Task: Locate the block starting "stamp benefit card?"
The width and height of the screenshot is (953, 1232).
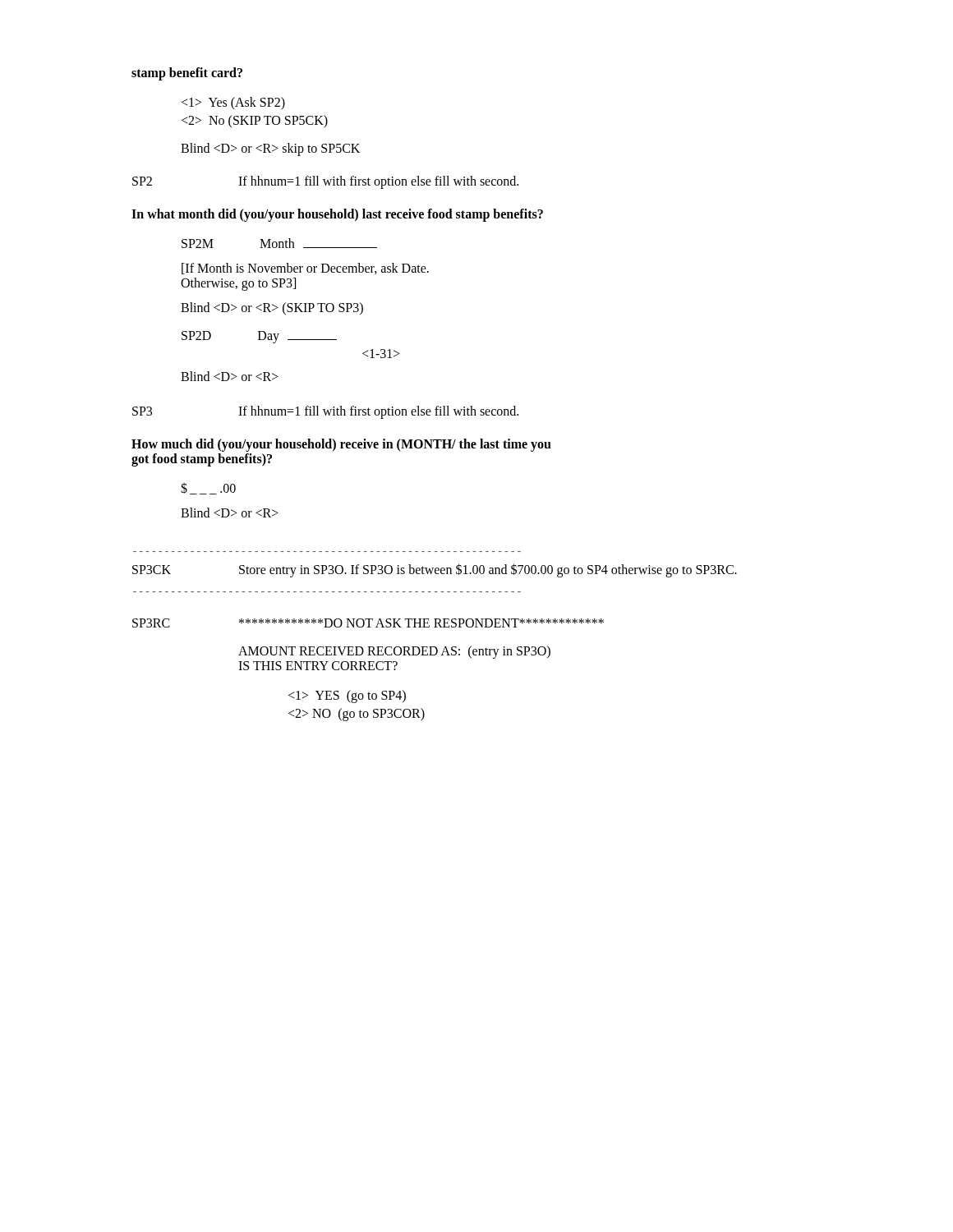Action: (x=187, y=73)
